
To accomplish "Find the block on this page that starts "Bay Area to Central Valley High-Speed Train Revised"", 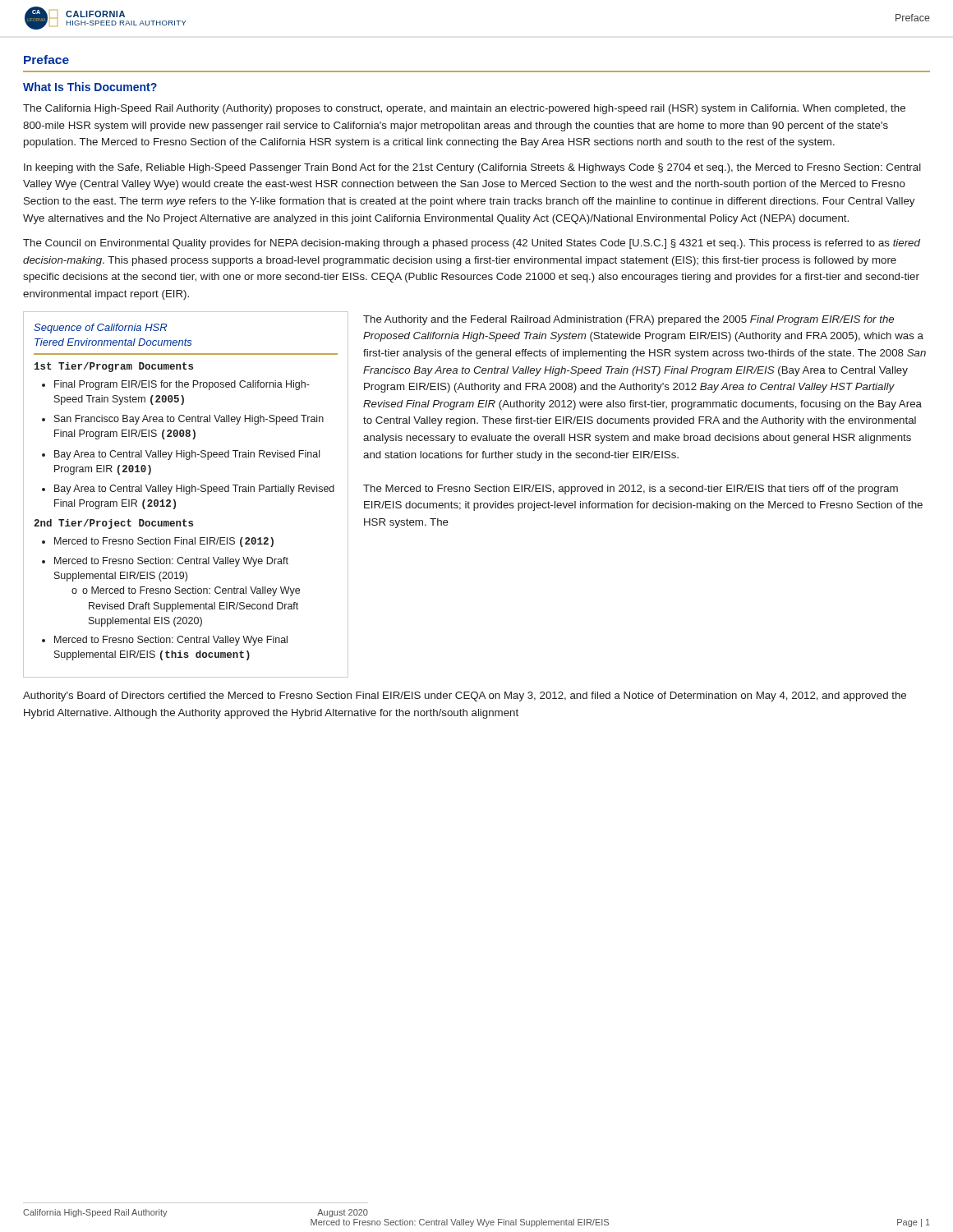I will pyautogui.click(x=187, y=462).
